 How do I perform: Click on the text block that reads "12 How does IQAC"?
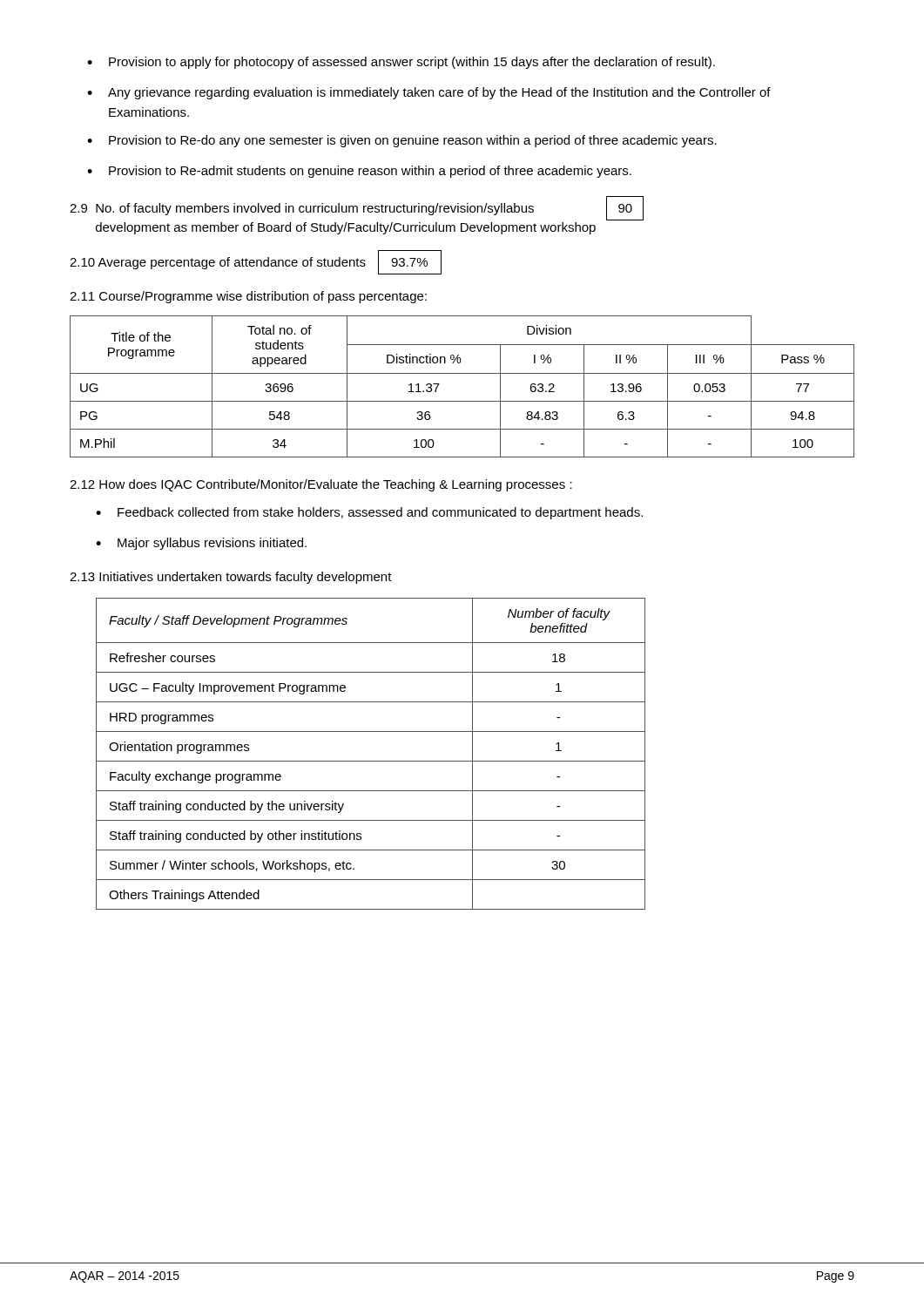[x=321, y=484]
